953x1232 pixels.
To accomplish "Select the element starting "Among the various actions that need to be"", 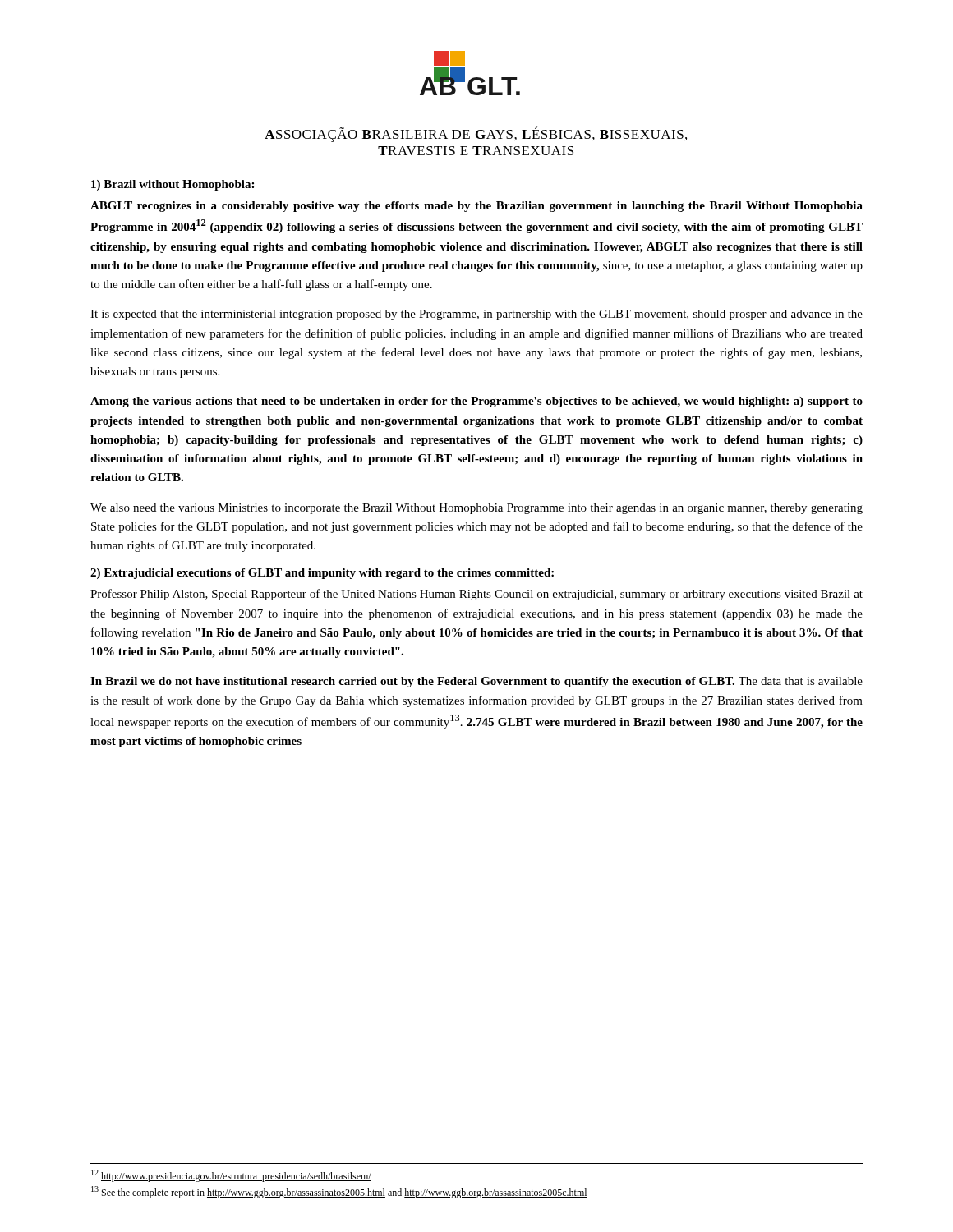I will pos(476,439).
